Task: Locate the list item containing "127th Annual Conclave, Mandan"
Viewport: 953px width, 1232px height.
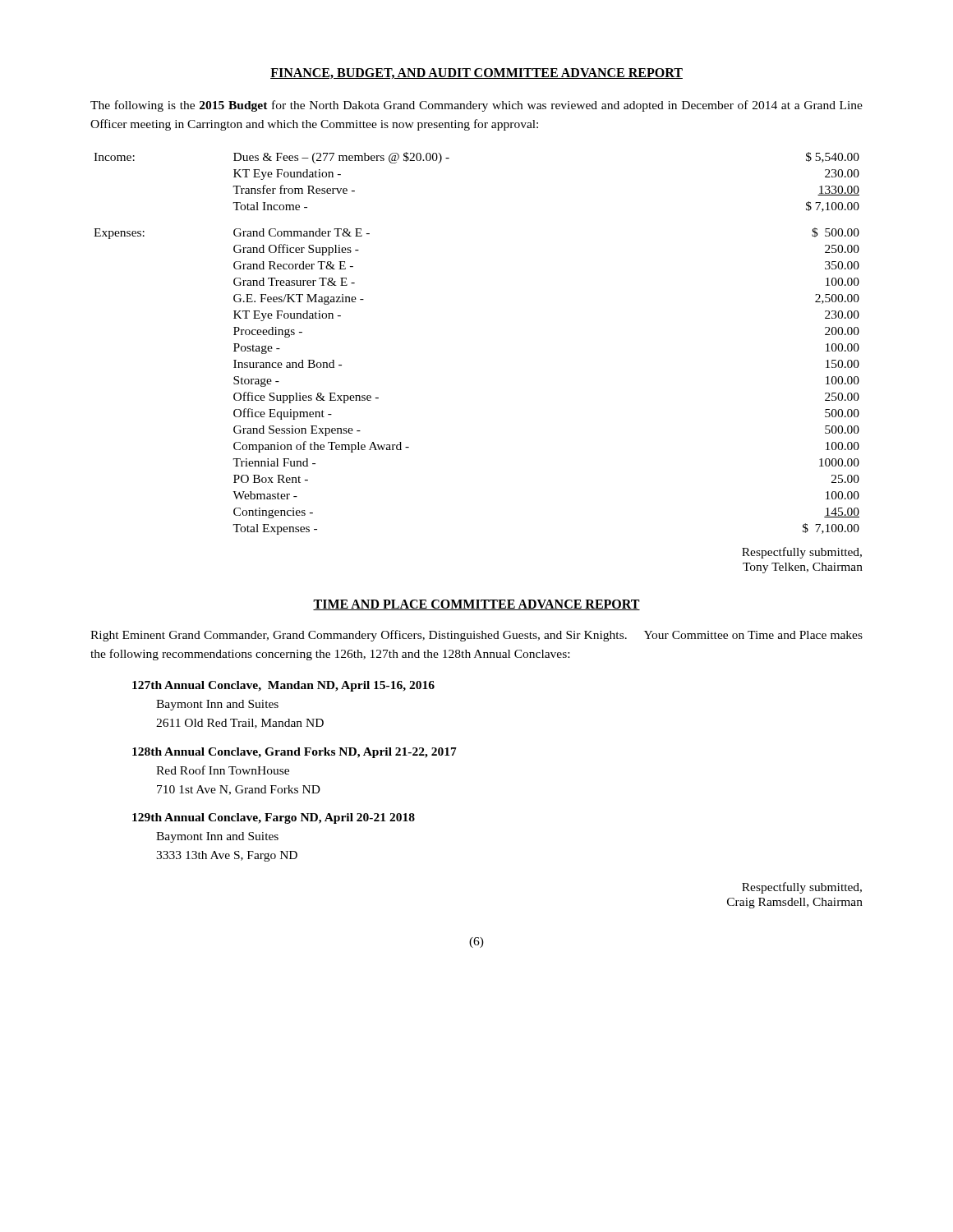Action: click(x=283, y=686)
